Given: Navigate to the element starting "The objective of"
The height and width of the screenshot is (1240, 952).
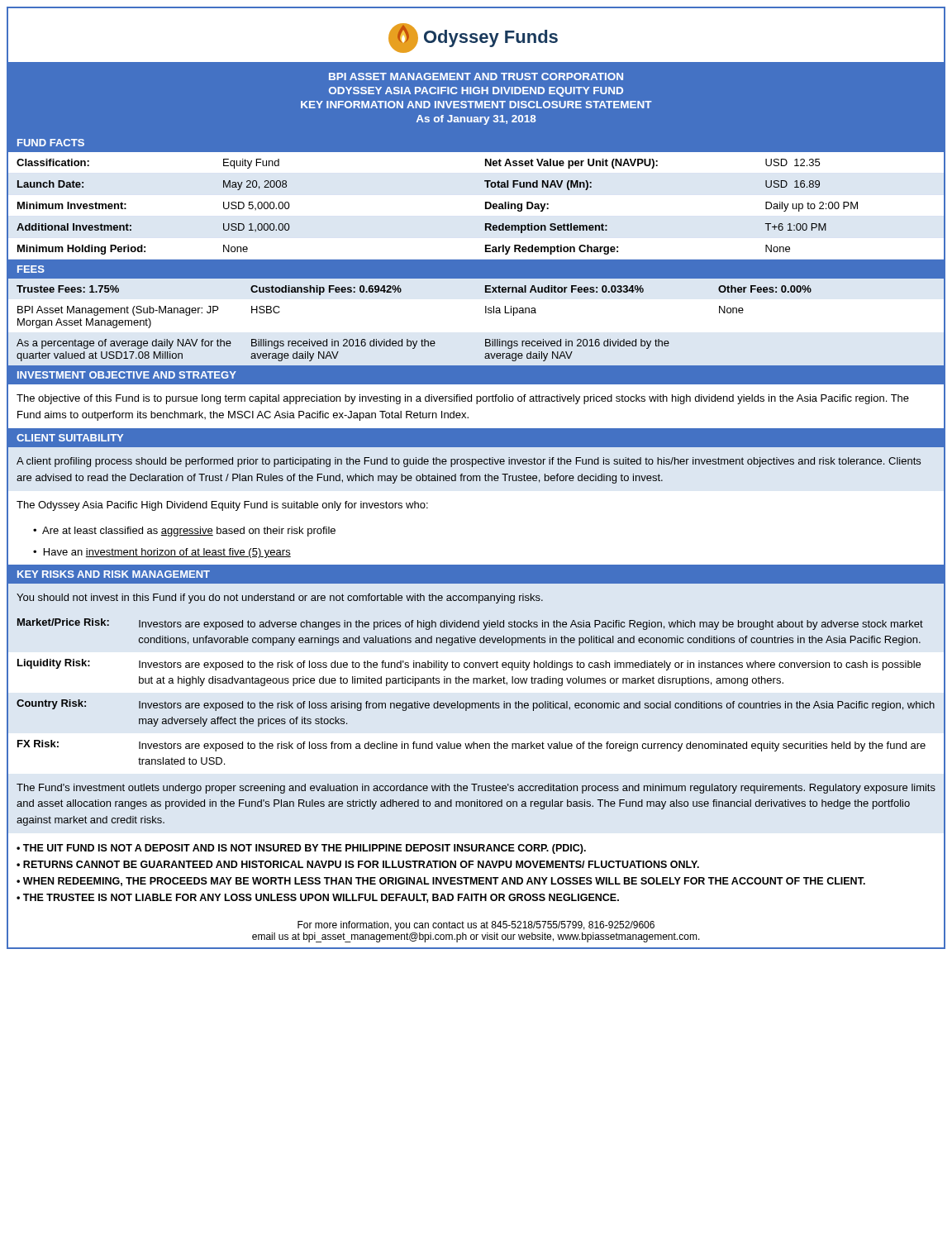Looking at the screenshot, I should (463, 406).
